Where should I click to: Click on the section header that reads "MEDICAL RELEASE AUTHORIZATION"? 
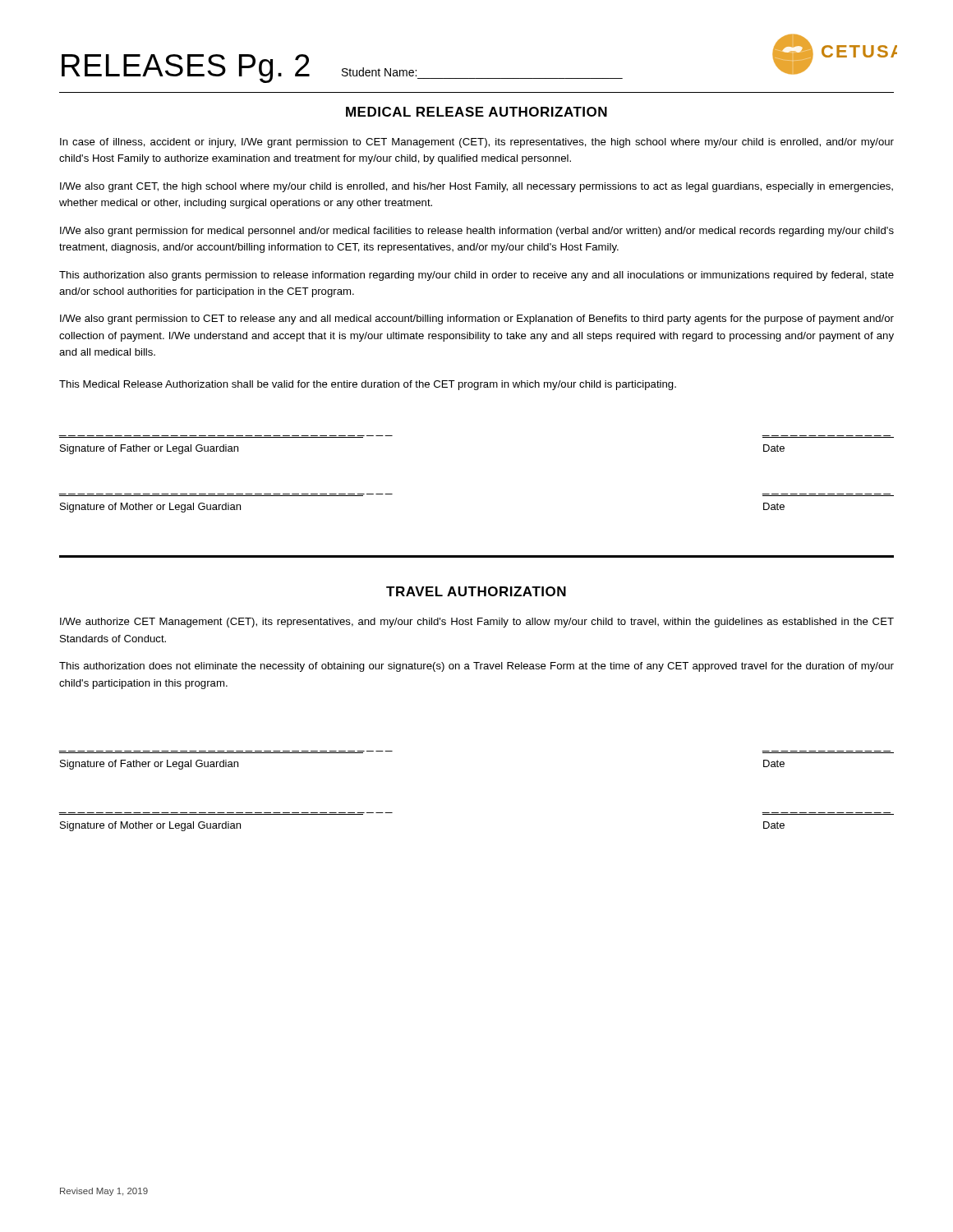476,112
